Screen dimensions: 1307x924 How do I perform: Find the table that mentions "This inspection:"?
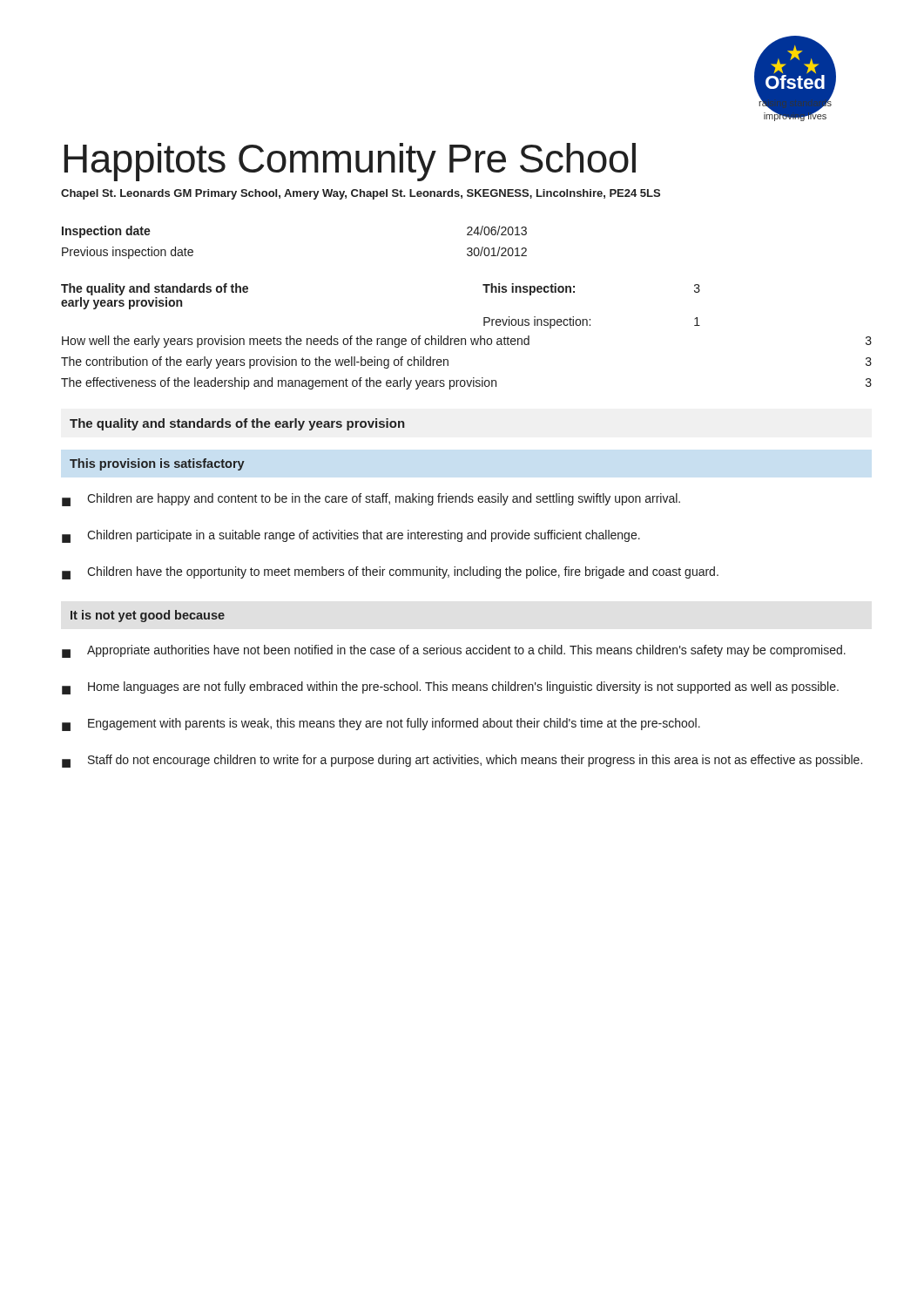466,336
